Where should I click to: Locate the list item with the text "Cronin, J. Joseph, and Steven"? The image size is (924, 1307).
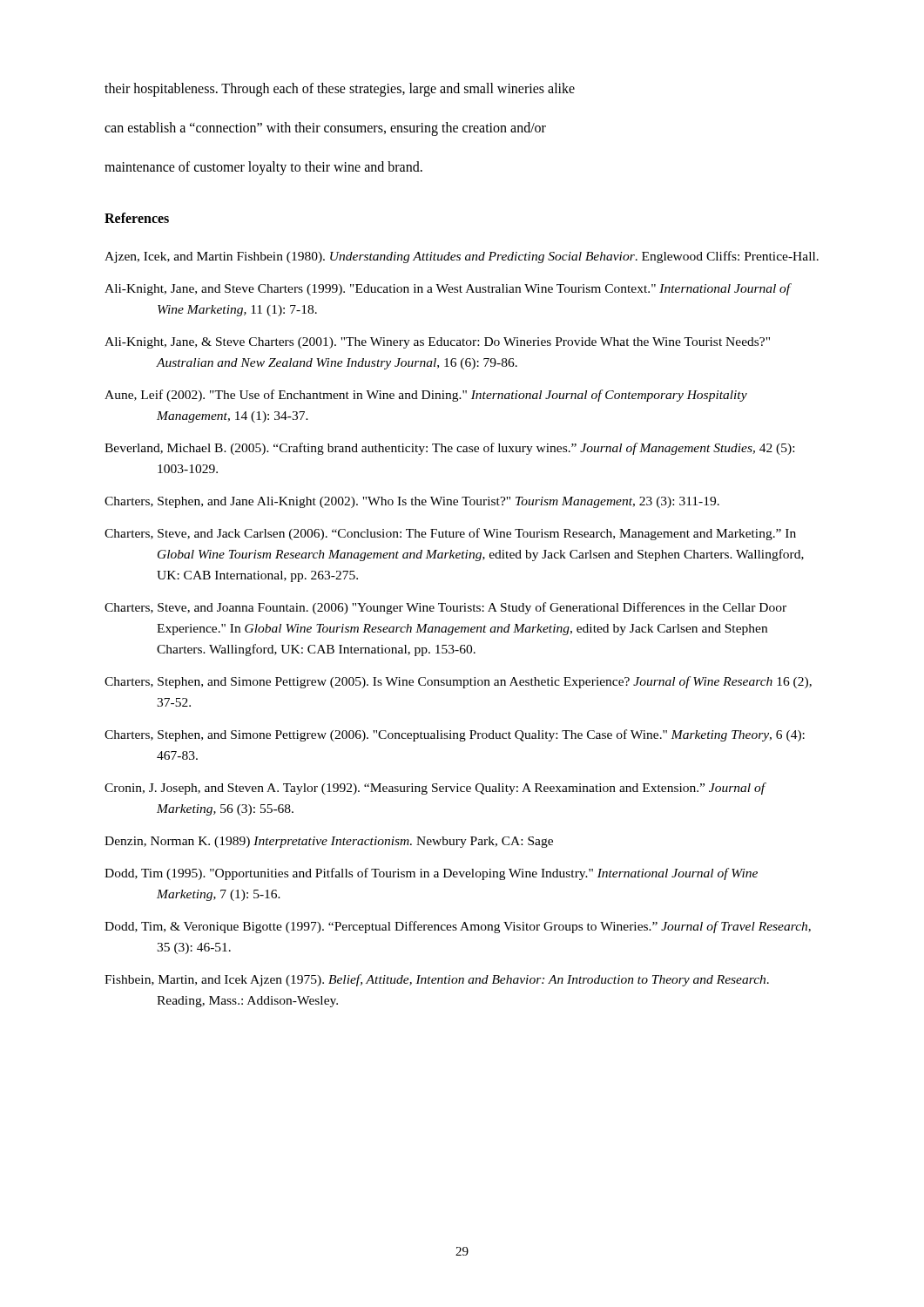coord(435,798)
